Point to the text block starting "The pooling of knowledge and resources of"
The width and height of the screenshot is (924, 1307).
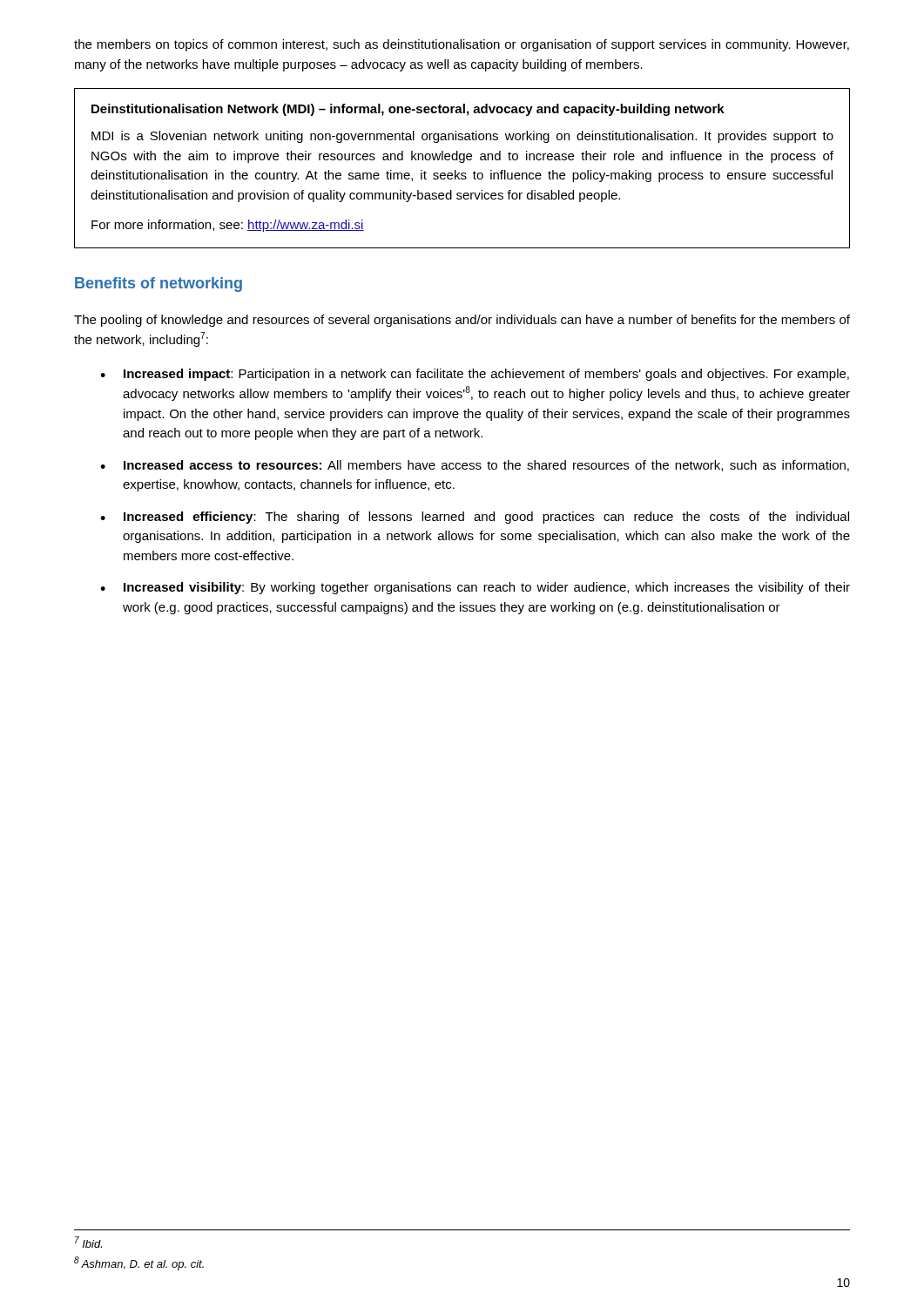point(462,329)
